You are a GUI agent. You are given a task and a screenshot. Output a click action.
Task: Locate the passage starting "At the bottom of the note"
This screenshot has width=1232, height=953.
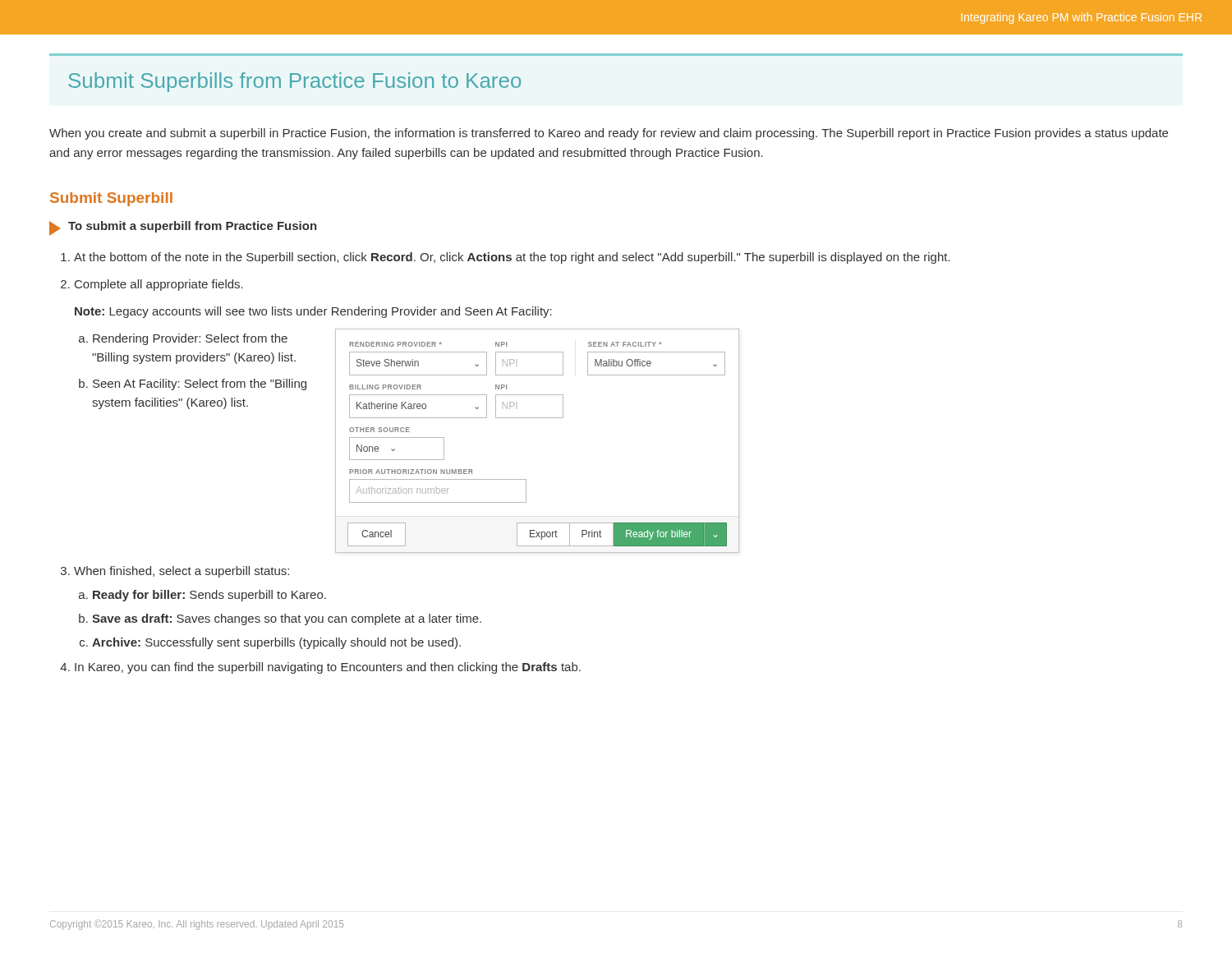[512, 257]
